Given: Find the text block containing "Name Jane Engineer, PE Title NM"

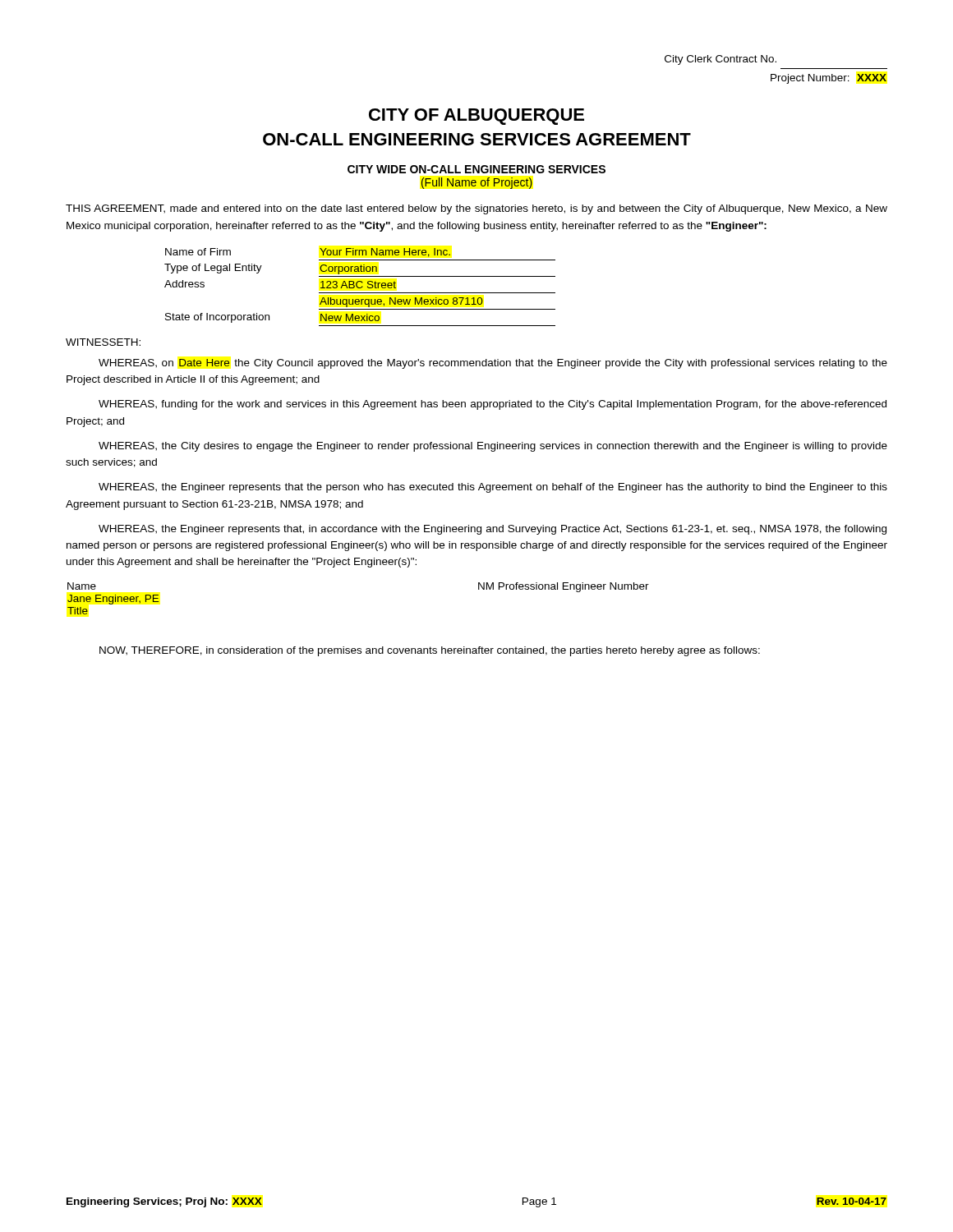Looking at the screenshot, I should (476, 598).
